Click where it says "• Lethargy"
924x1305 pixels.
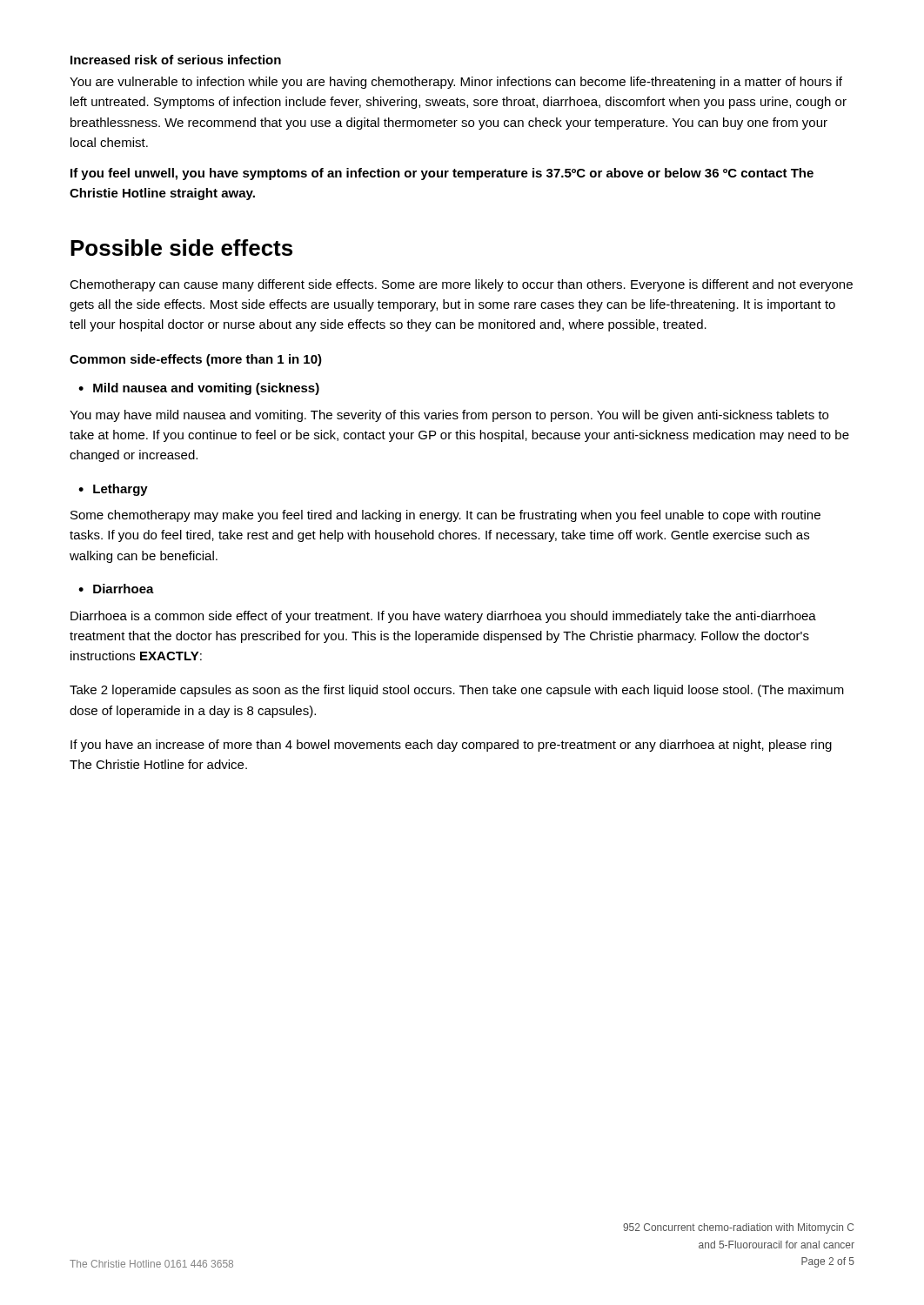pyautogui.click(x=113, y=490)
